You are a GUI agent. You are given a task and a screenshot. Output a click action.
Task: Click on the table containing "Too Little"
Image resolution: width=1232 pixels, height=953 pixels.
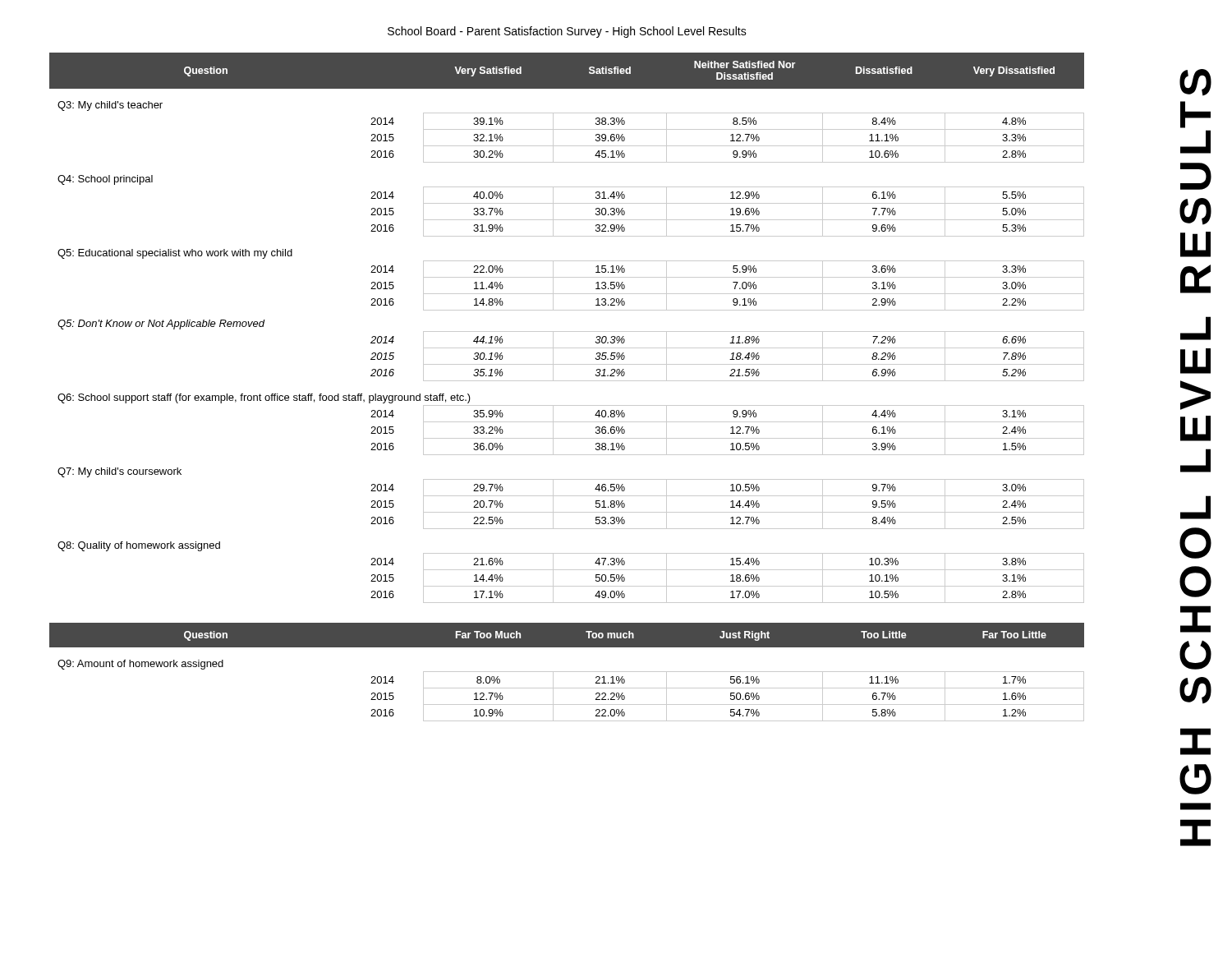[x=567, y=672]
